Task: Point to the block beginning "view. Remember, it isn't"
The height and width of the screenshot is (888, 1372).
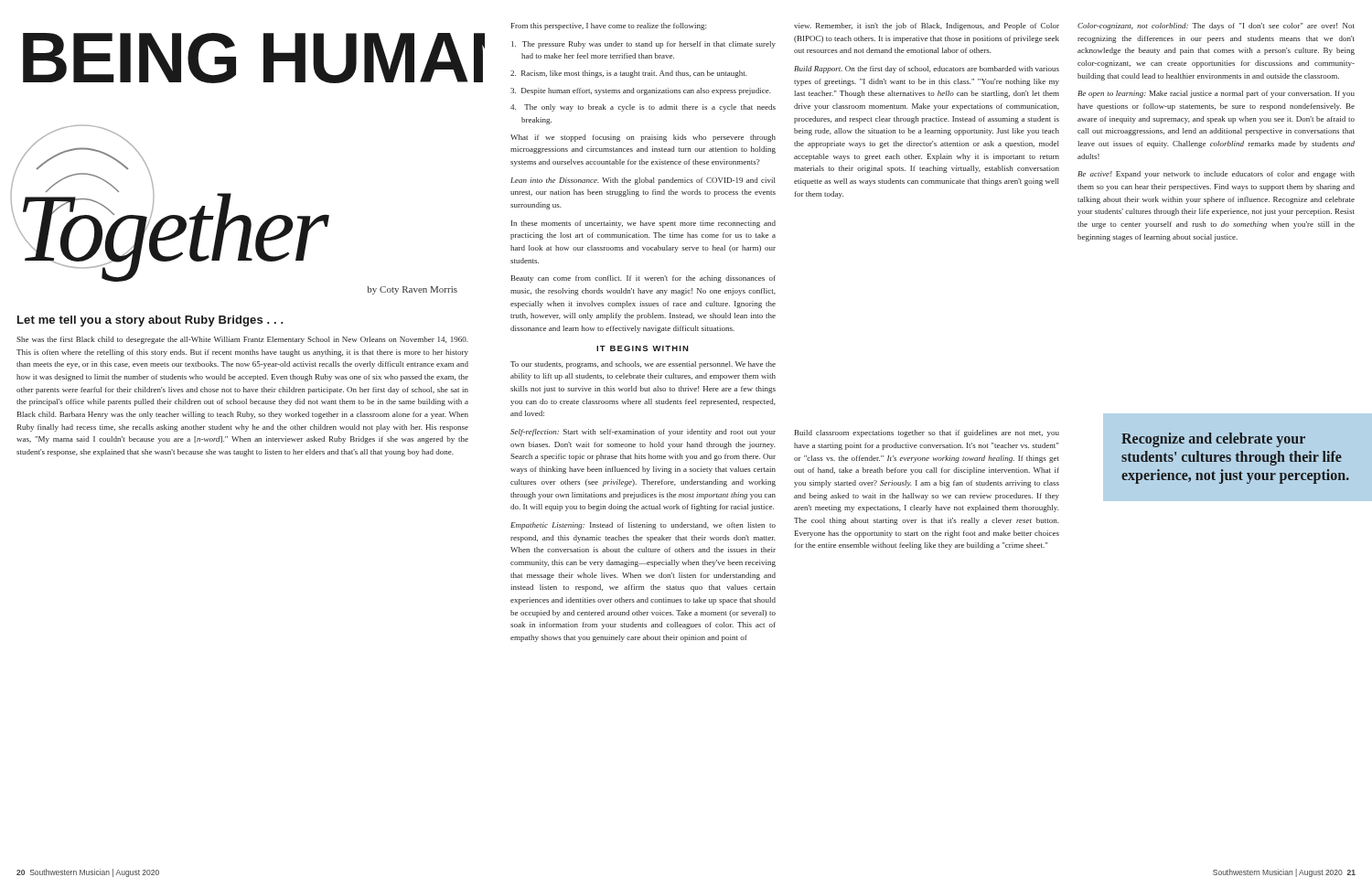Action: point(927,110)
